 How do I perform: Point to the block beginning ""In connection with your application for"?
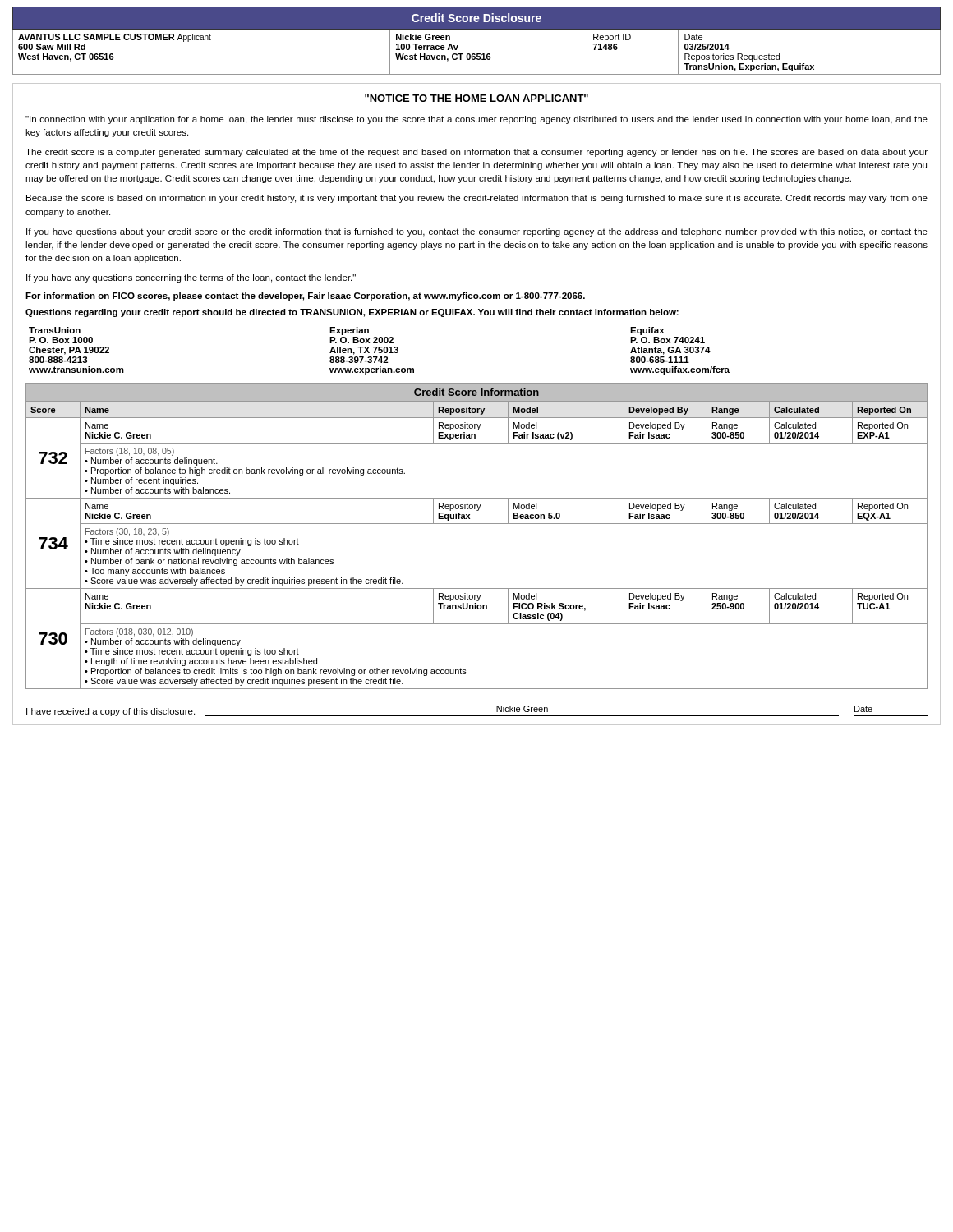(476, 126)
